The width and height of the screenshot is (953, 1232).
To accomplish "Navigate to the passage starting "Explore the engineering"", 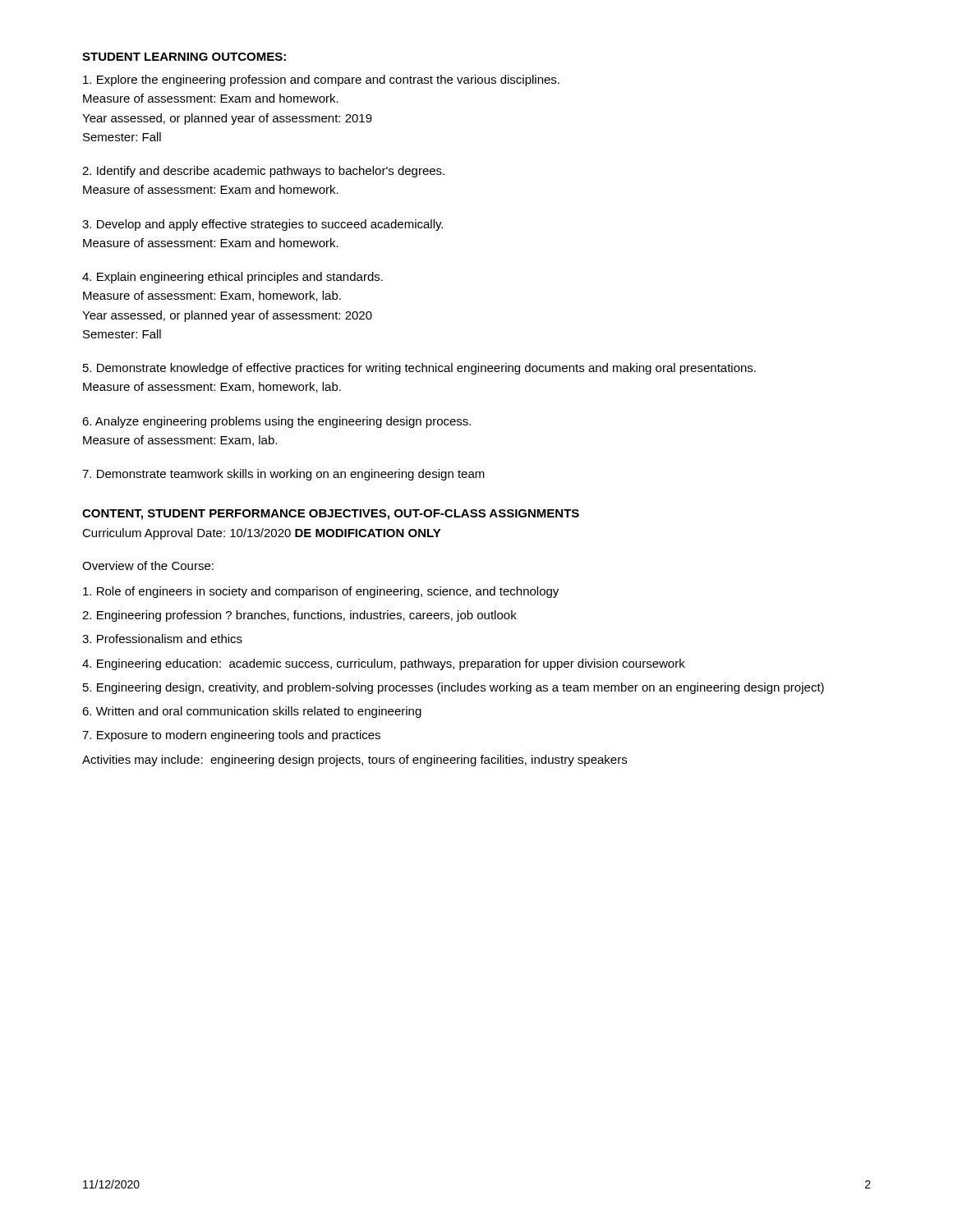I will (321, 108).
